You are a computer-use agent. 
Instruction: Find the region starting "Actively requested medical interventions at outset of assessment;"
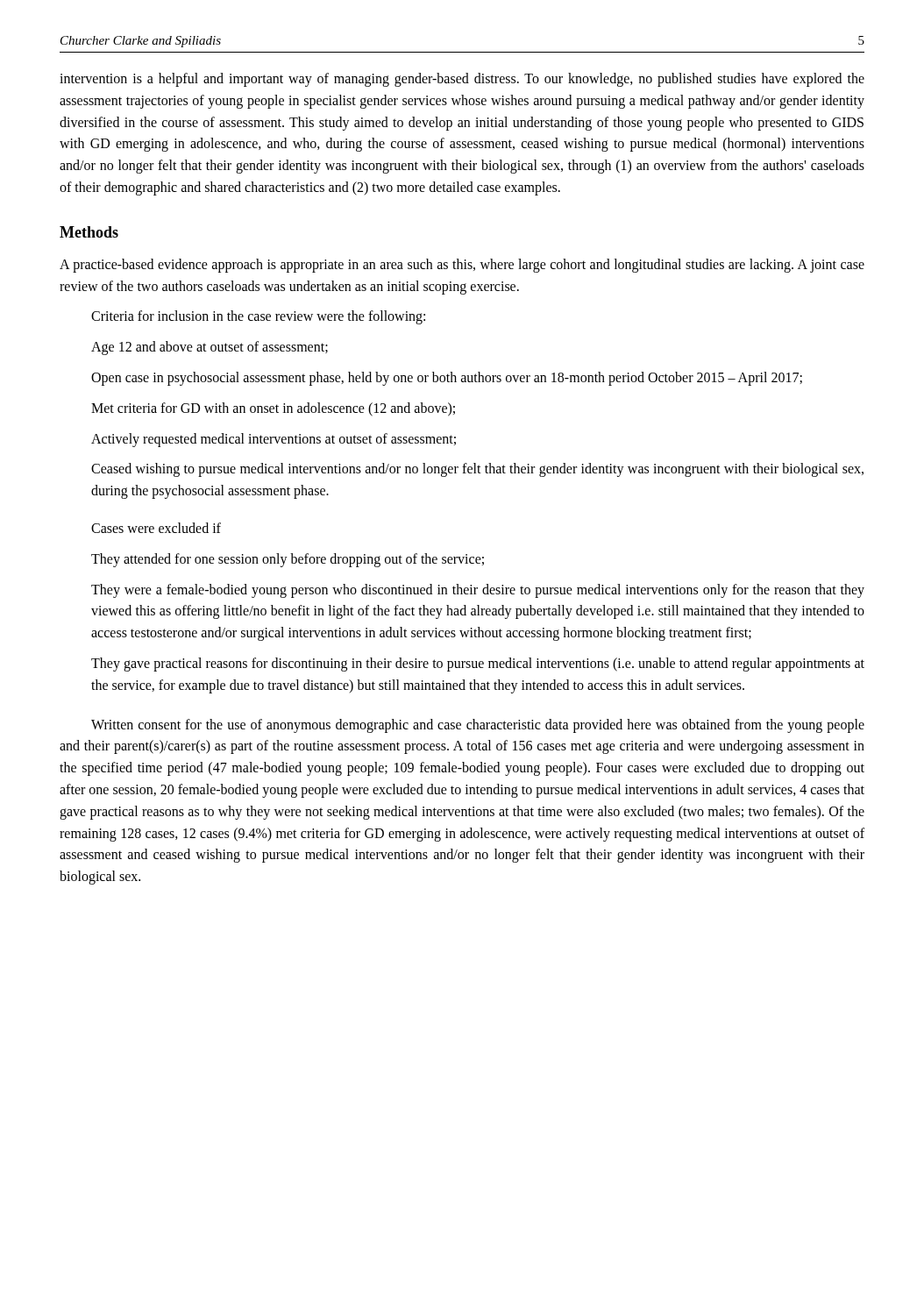(274, 438)
